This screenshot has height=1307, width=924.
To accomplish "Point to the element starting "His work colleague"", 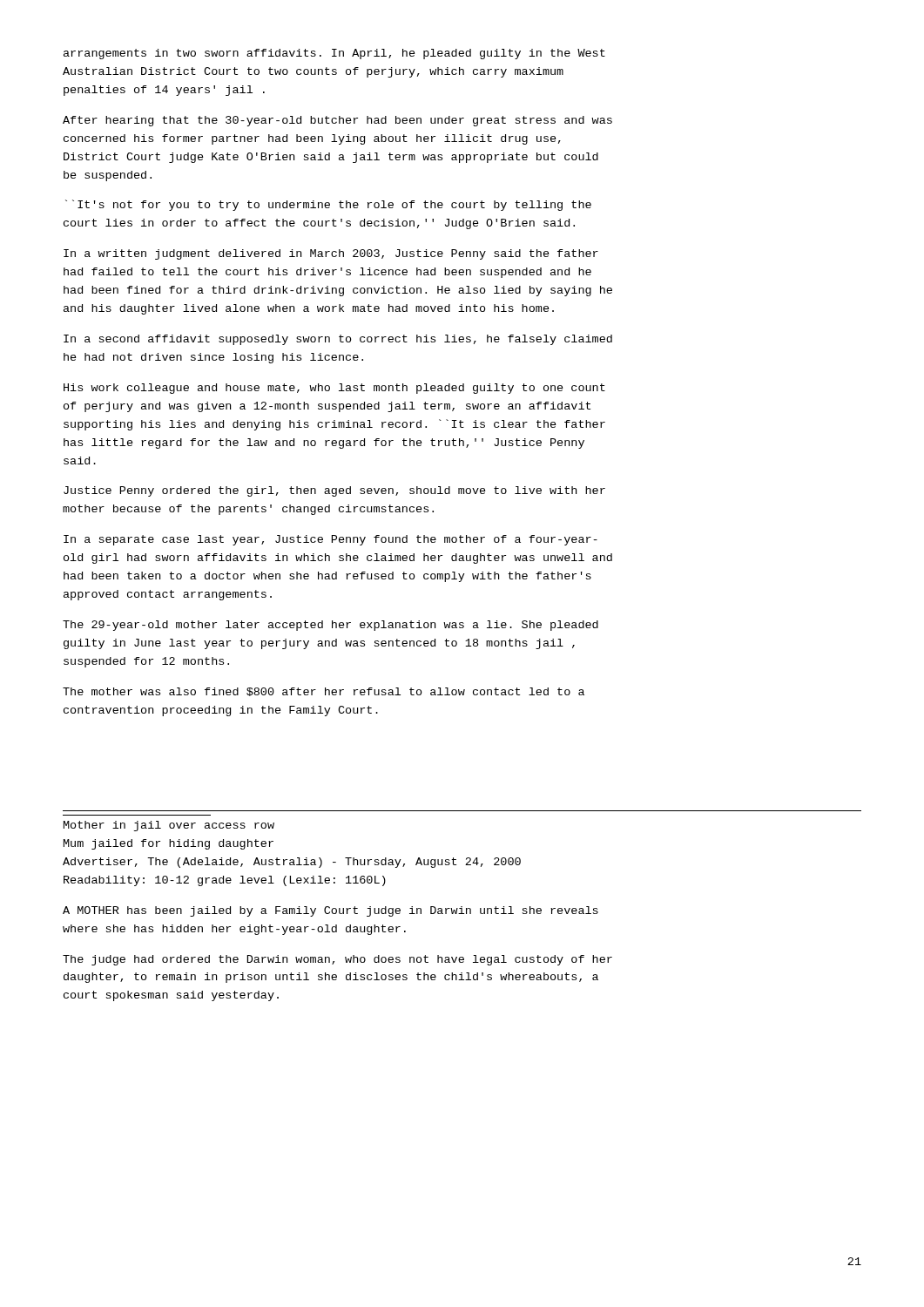I will click(x=334, y=425).
